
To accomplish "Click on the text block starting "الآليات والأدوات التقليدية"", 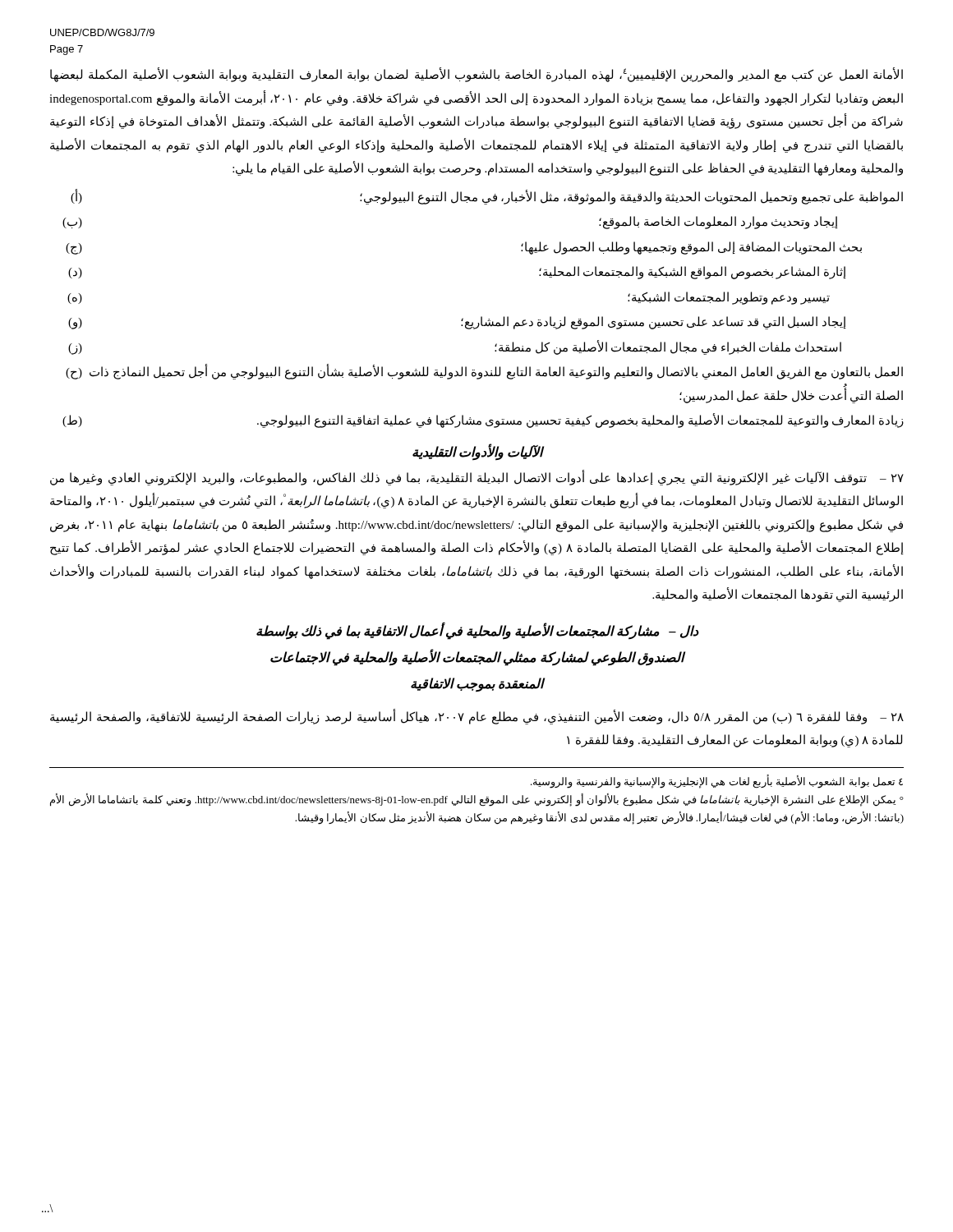I will click(x=476, y=452).
